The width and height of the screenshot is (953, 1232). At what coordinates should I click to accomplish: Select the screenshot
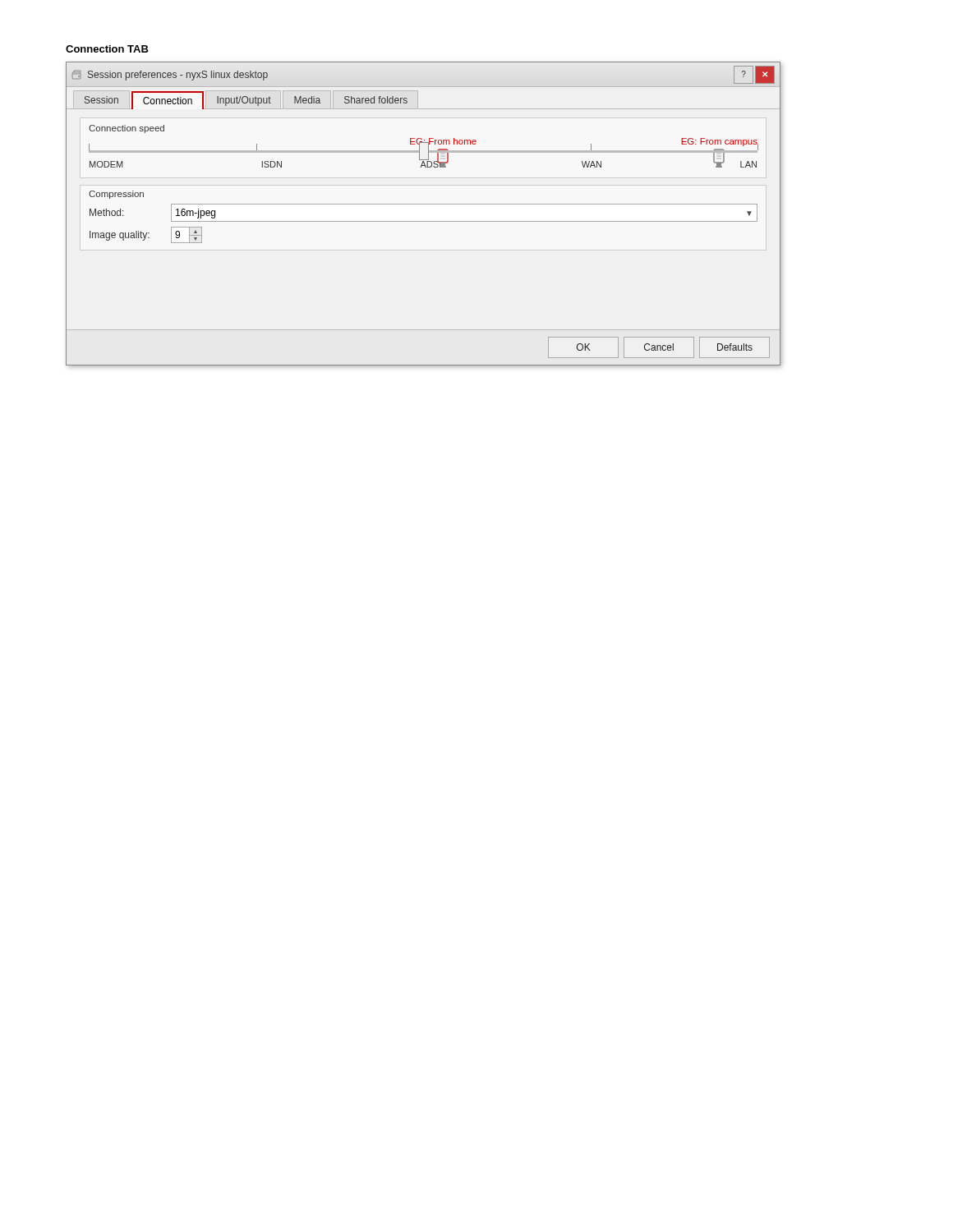coord(423,214)
